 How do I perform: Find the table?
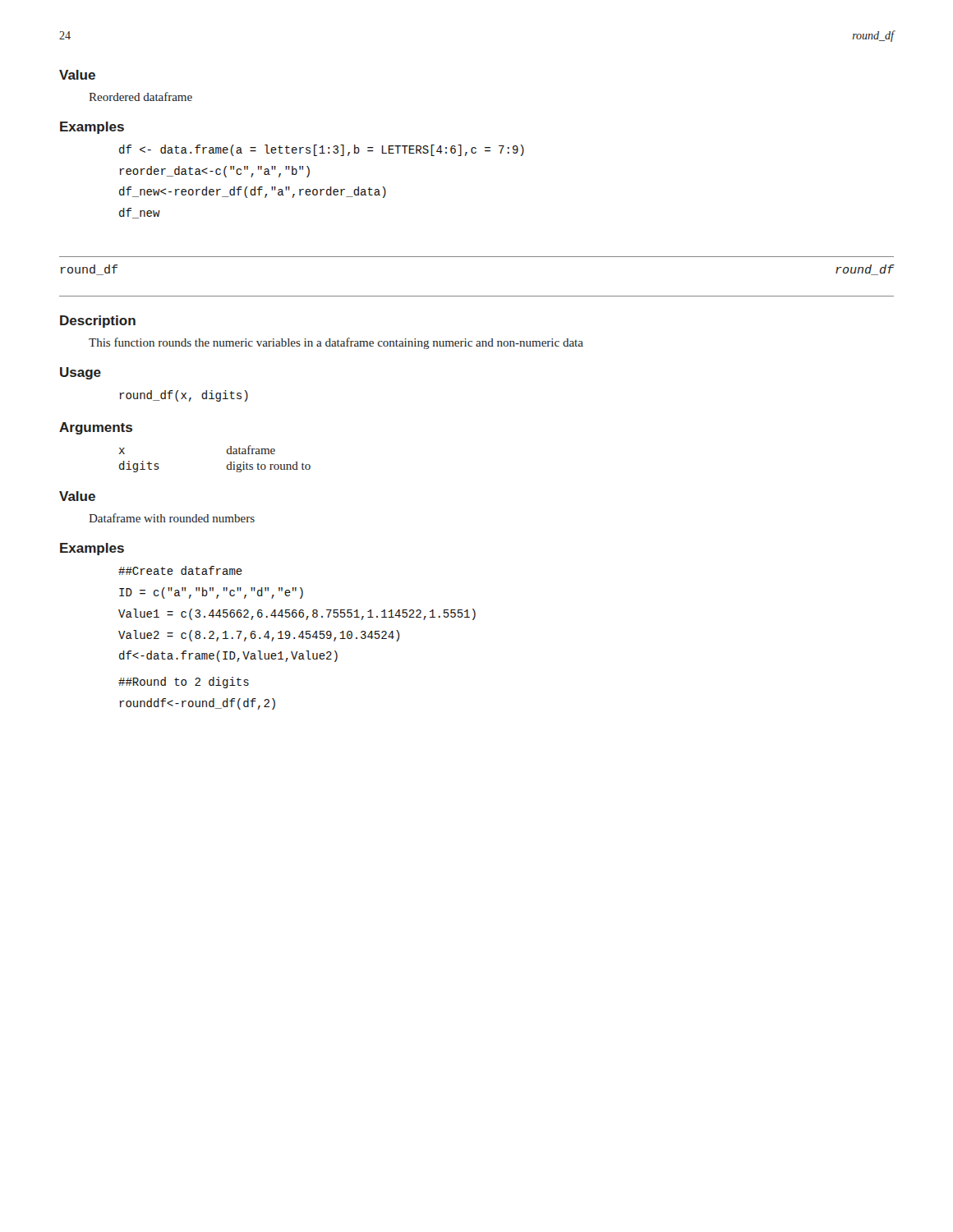tap(491, 459)
